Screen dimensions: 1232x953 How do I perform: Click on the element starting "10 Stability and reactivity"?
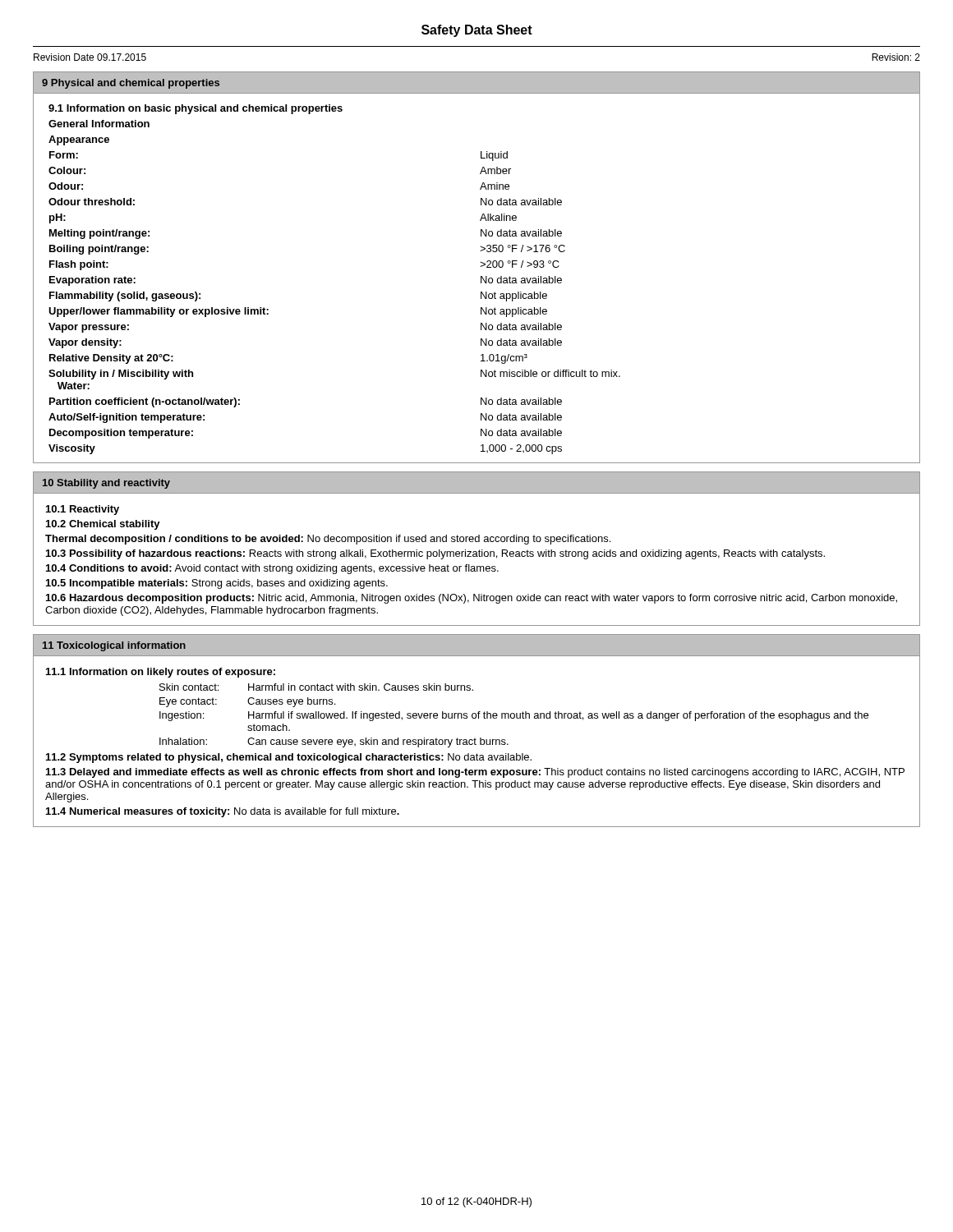coord(106,483)
